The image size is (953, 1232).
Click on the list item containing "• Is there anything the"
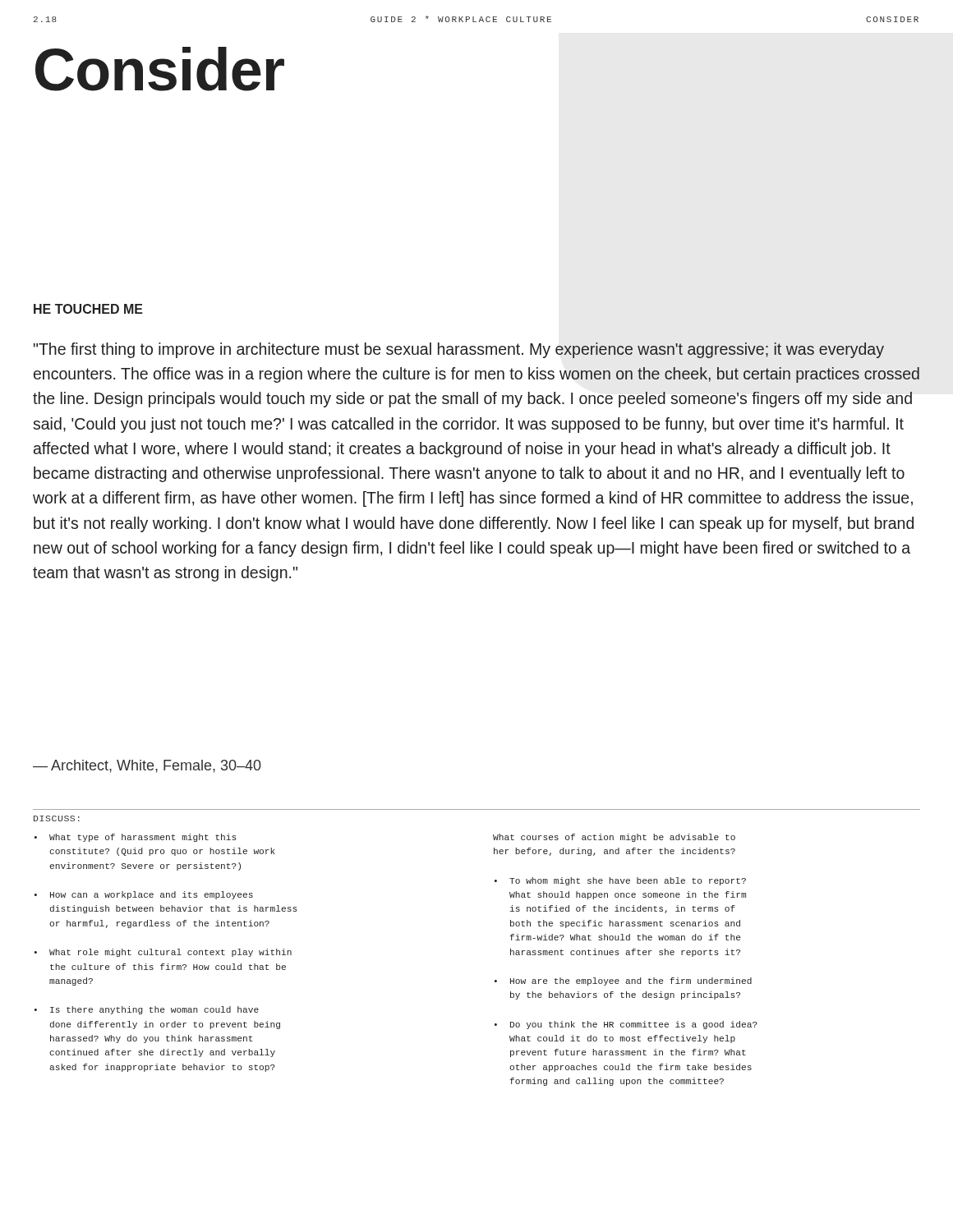tap(246, 1040)
